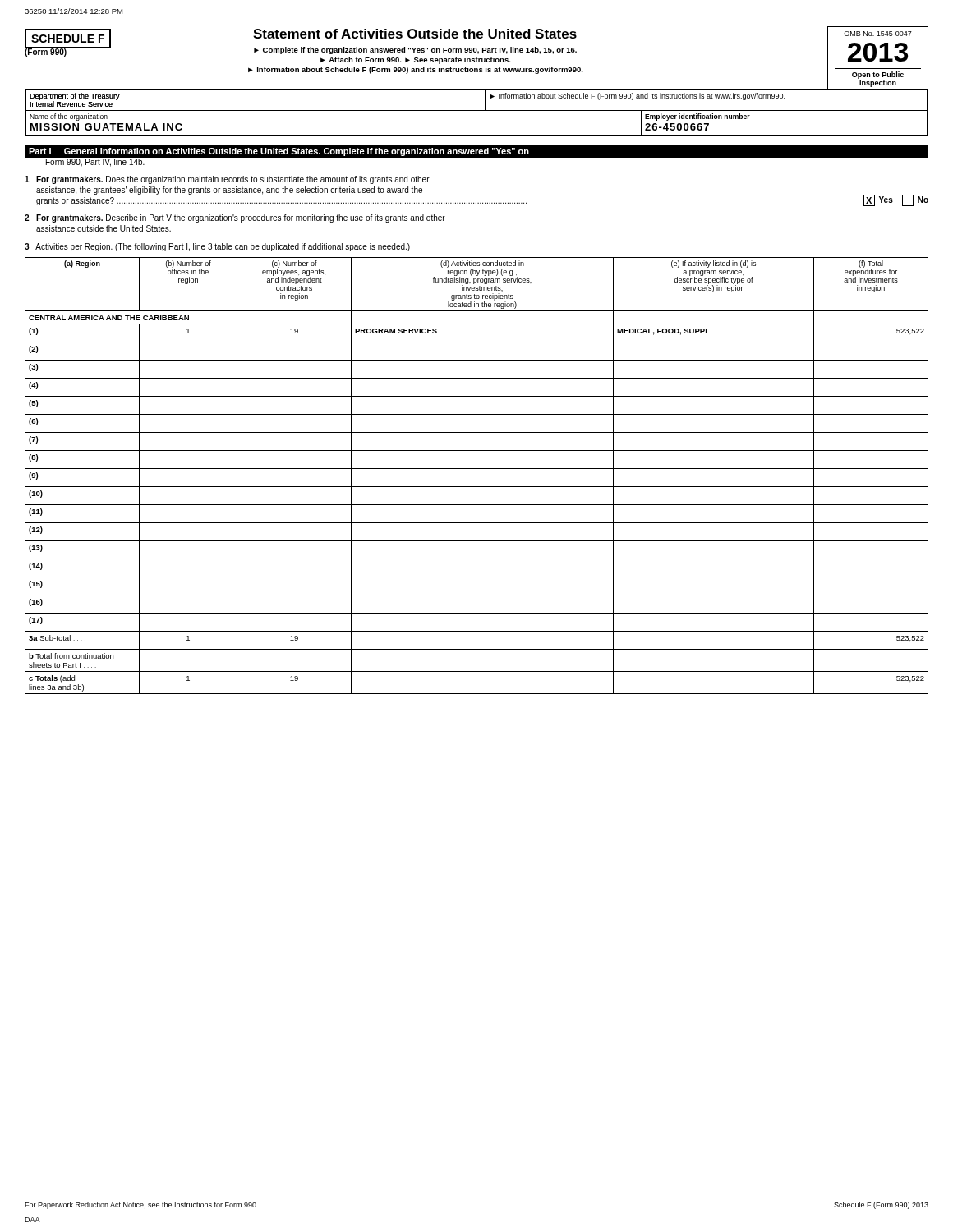The width and height of the screenshot is (953, 1232).
Task: Locate the text with the text "Internal Revenue Service"
Action: point(71,104)
